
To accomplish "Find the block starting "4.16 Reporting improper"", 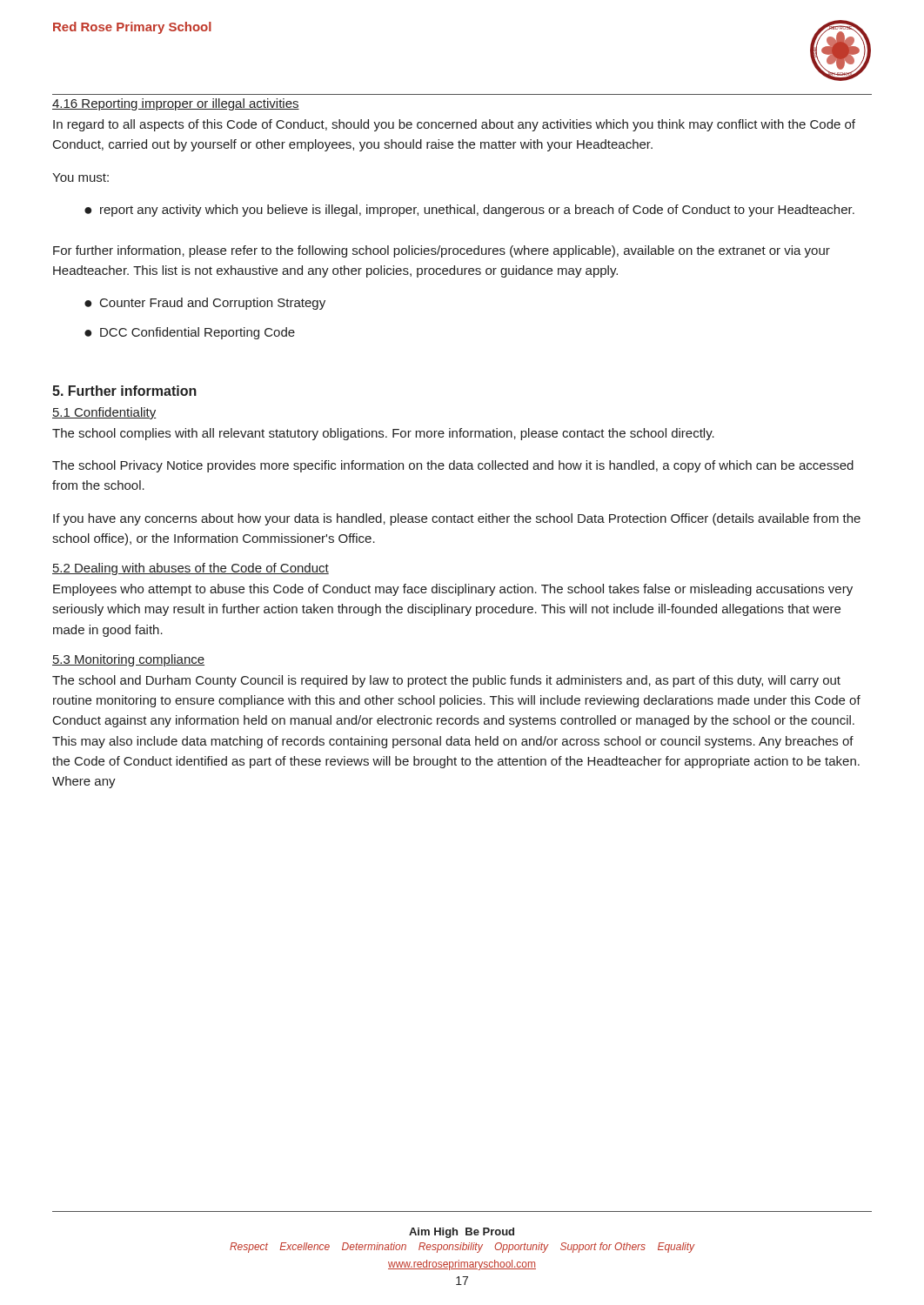I will click(x=462, y=103).
